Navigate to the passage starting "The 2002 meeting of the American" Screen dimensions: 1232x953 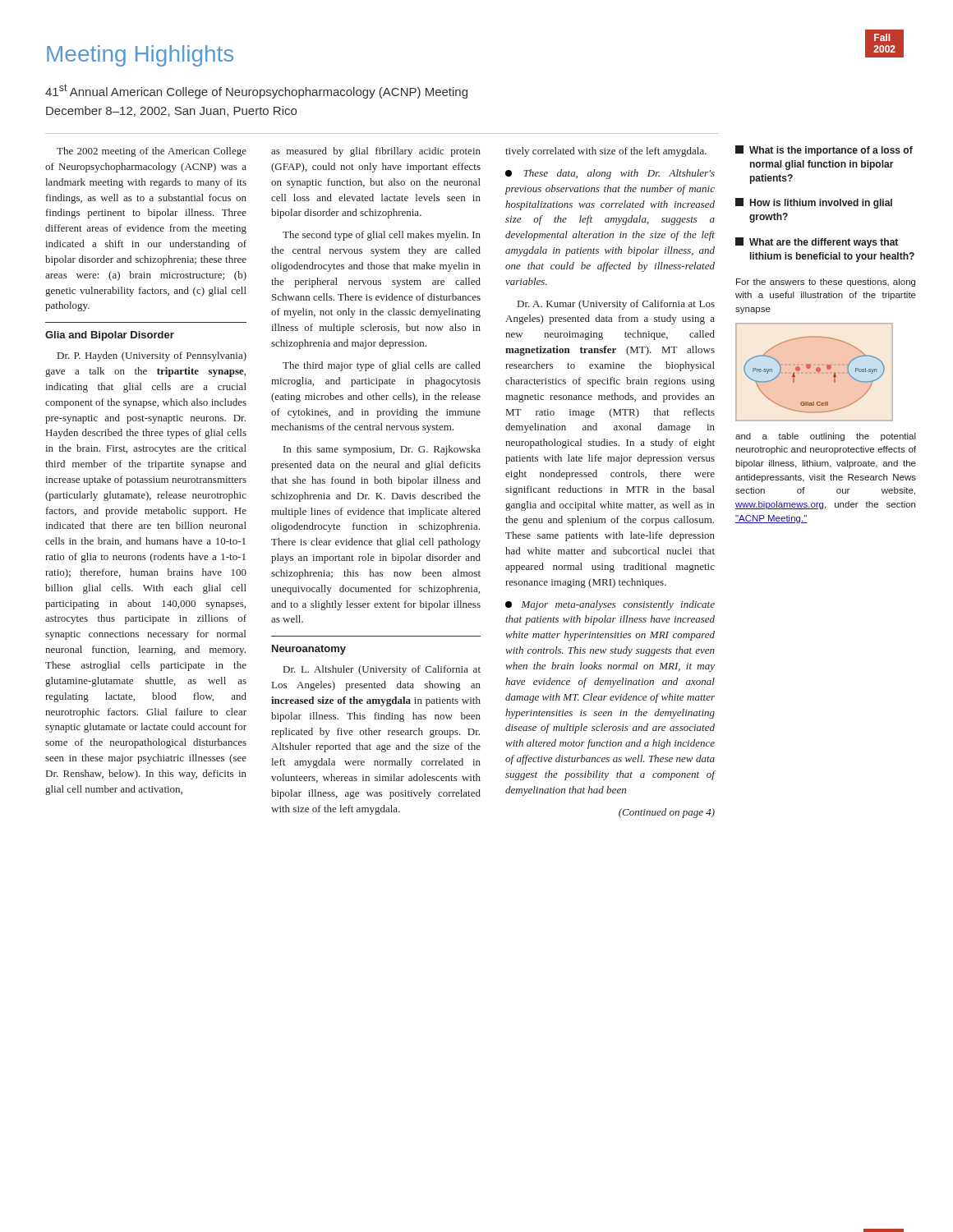coord(146,229)
